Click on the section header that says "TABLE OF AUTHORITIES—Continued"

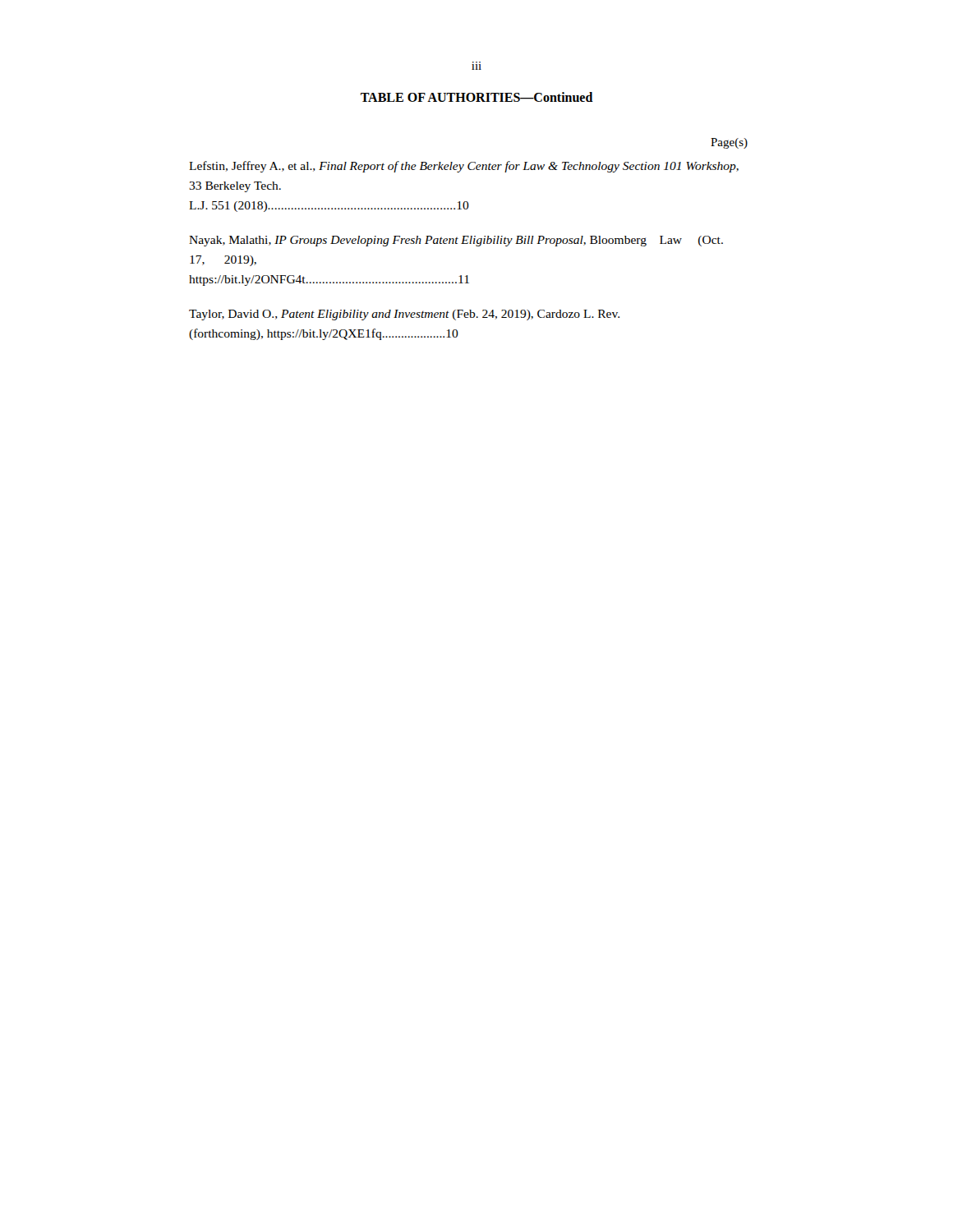click(x=476, y=97)
